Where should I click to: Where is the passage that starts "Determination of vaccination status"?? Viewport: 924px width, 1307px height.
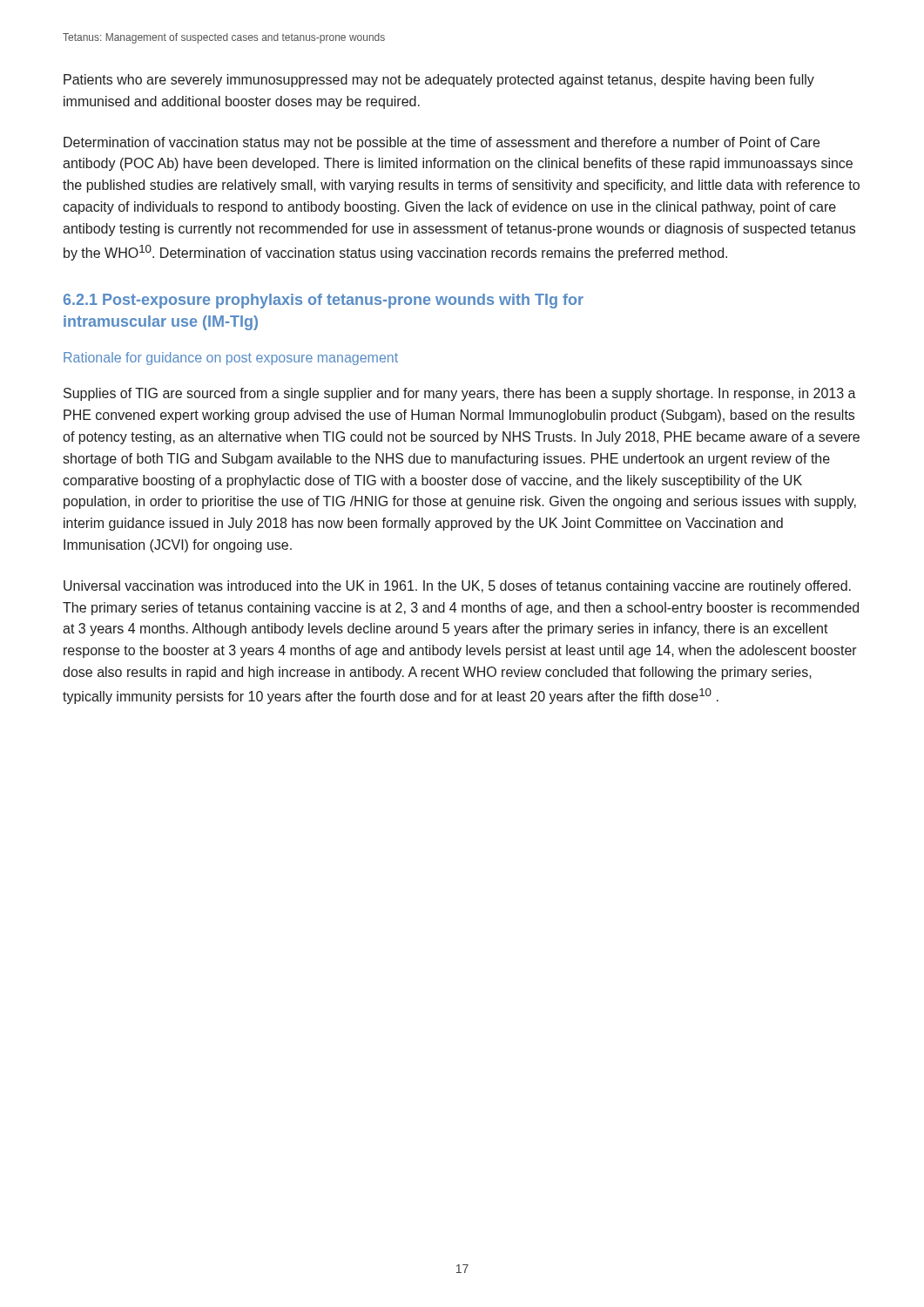click(x=461, y=198)
